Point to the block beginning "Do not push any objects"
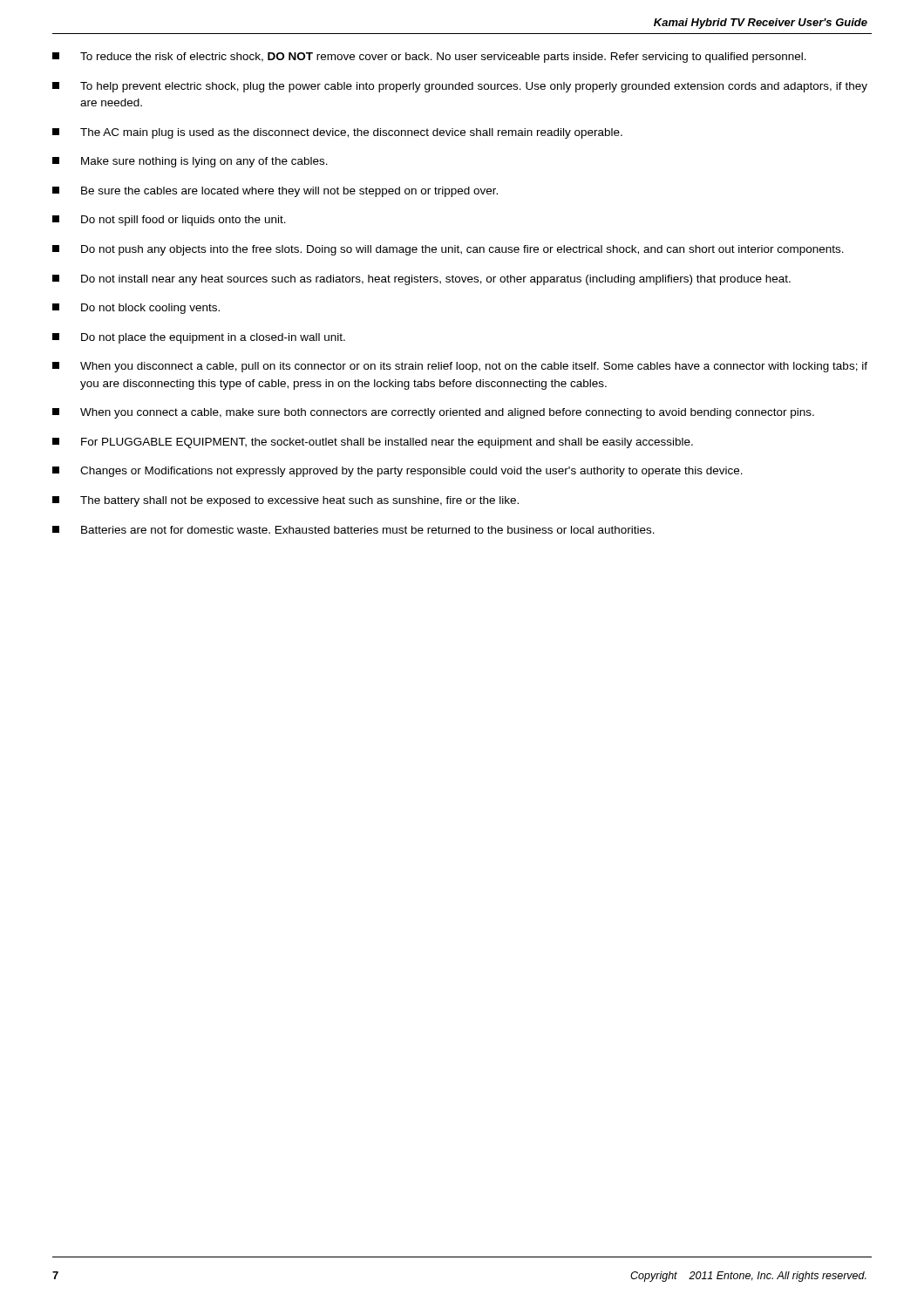Viewport: 924px width, 1308px height. pos(460,249)
